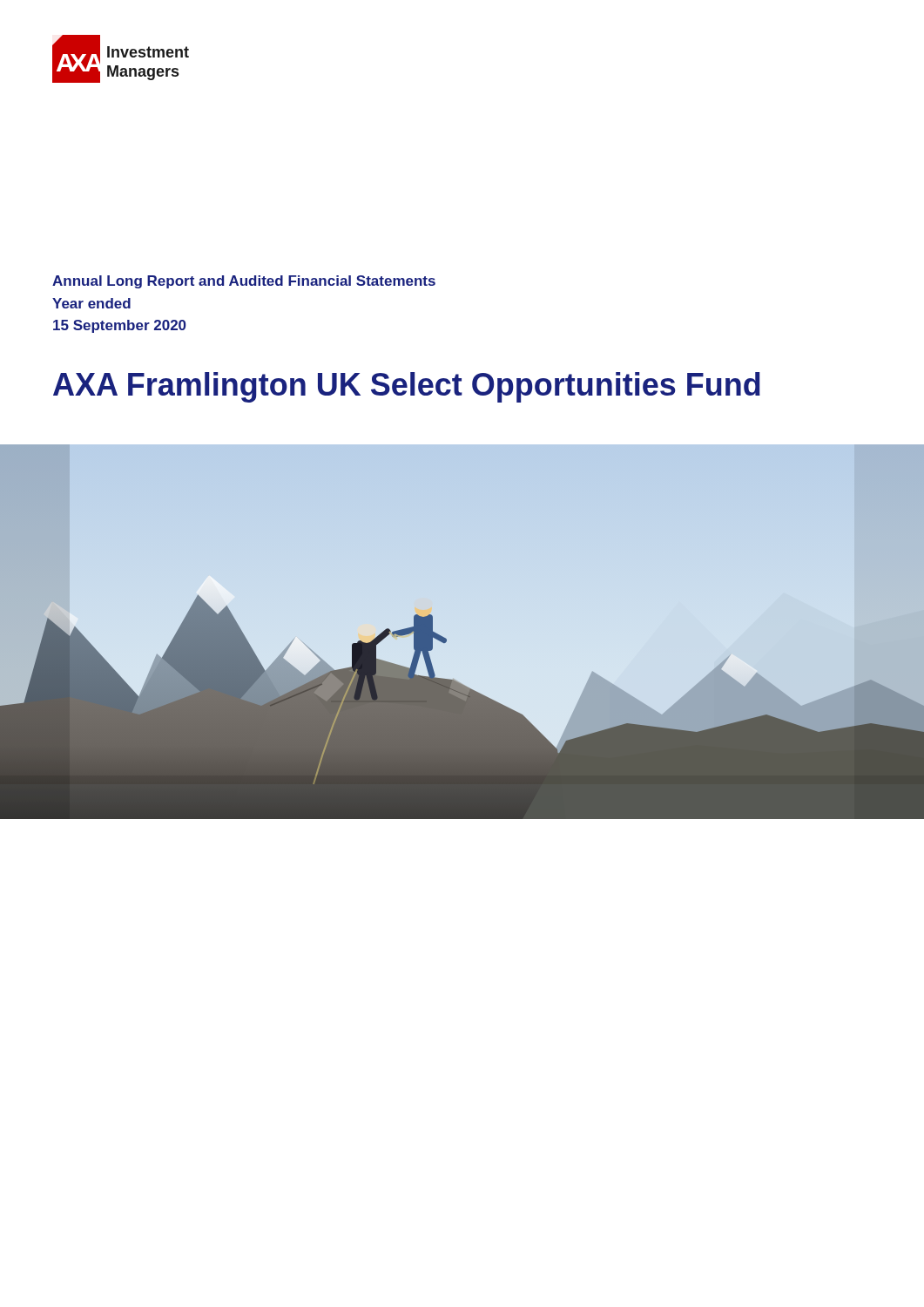Point to the passage starting "Annual Long Report and"

pos(244,282)
